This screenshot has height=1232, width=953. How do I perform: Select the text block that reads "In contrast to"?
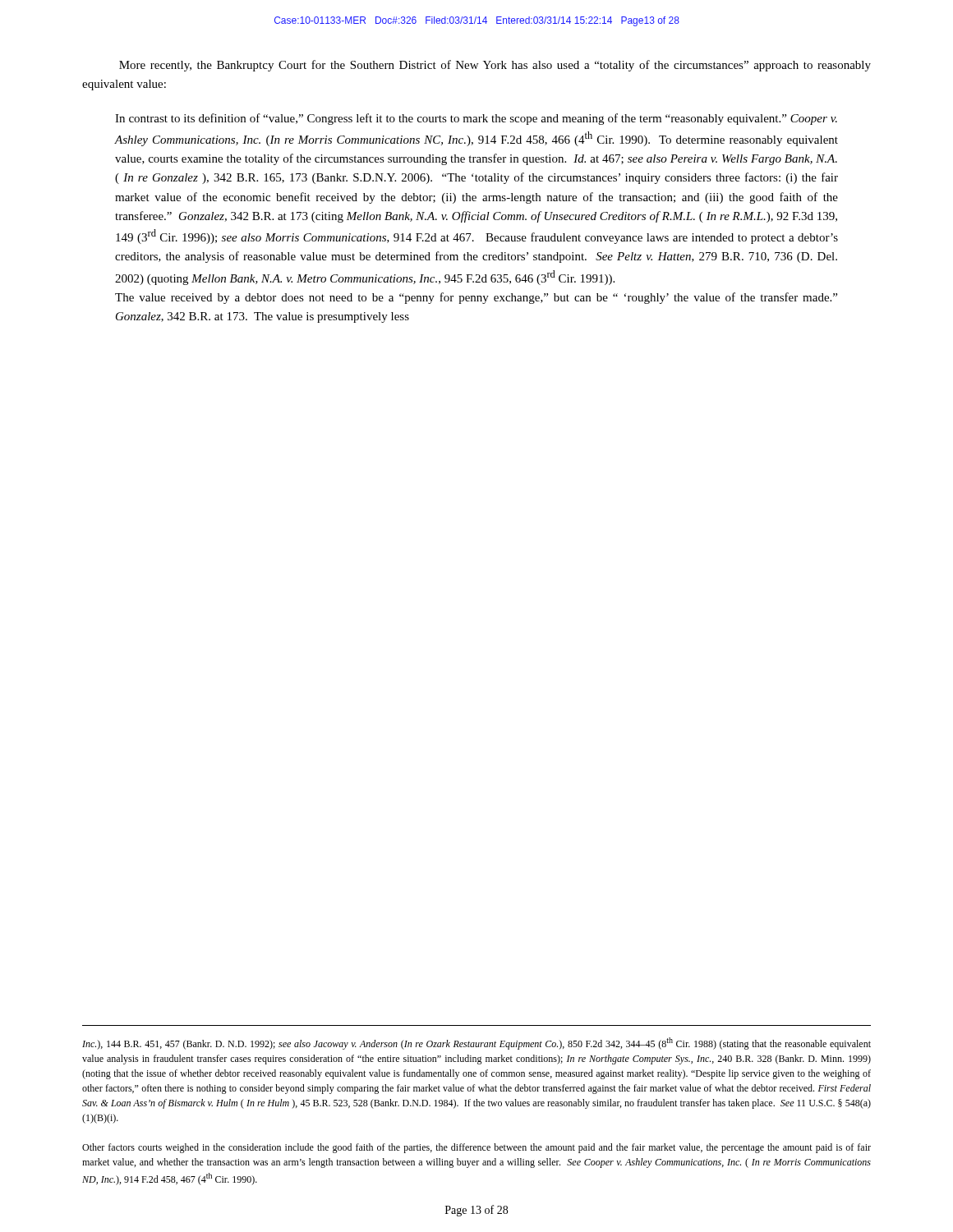click(476, 217)
